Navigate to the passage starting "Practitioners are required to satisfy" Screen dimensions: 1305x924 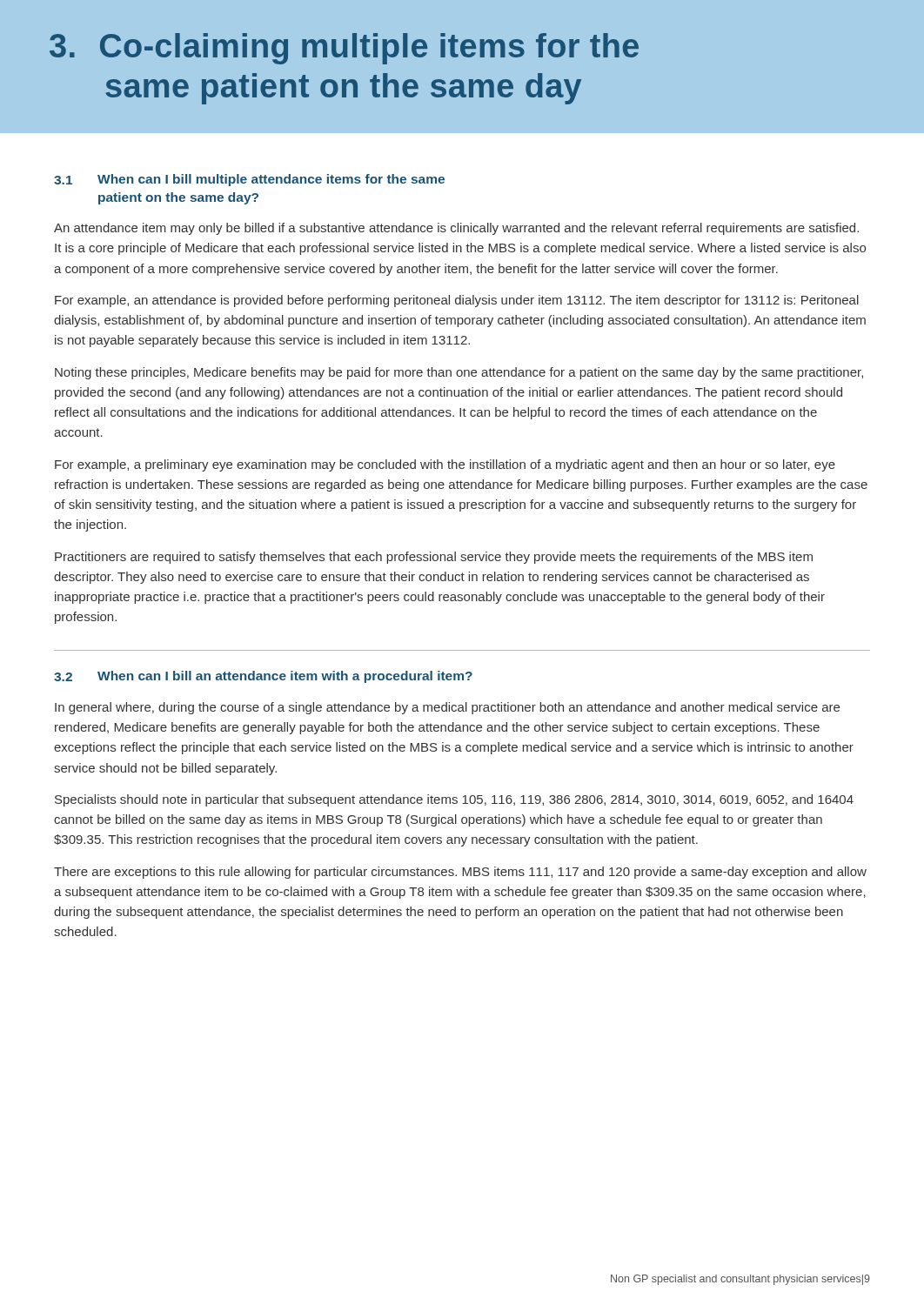[439, 586]
